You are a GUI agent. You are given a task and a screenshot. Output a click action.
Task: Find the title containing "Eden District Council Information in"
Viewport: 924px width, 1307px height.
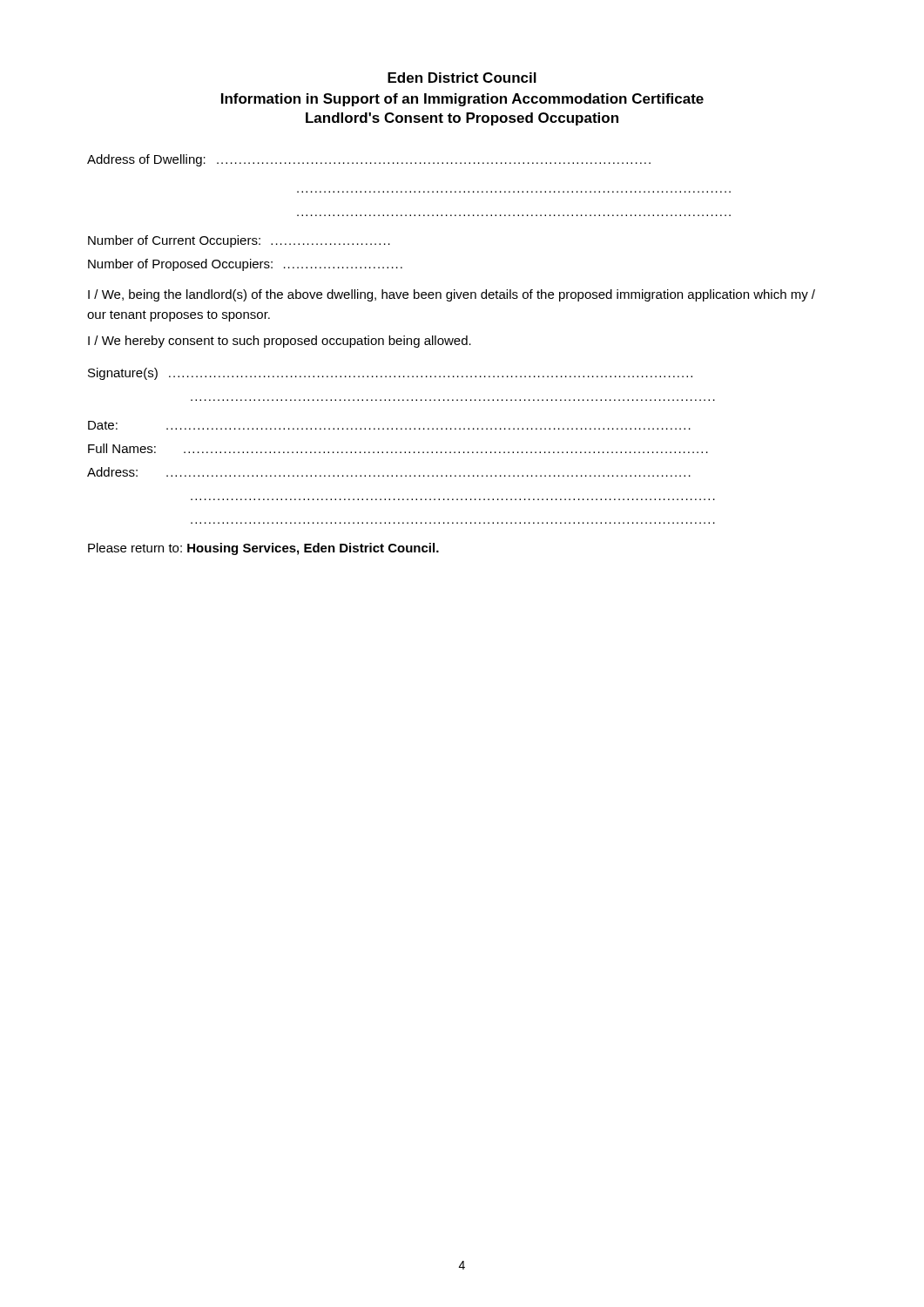[x=462, y=98]
